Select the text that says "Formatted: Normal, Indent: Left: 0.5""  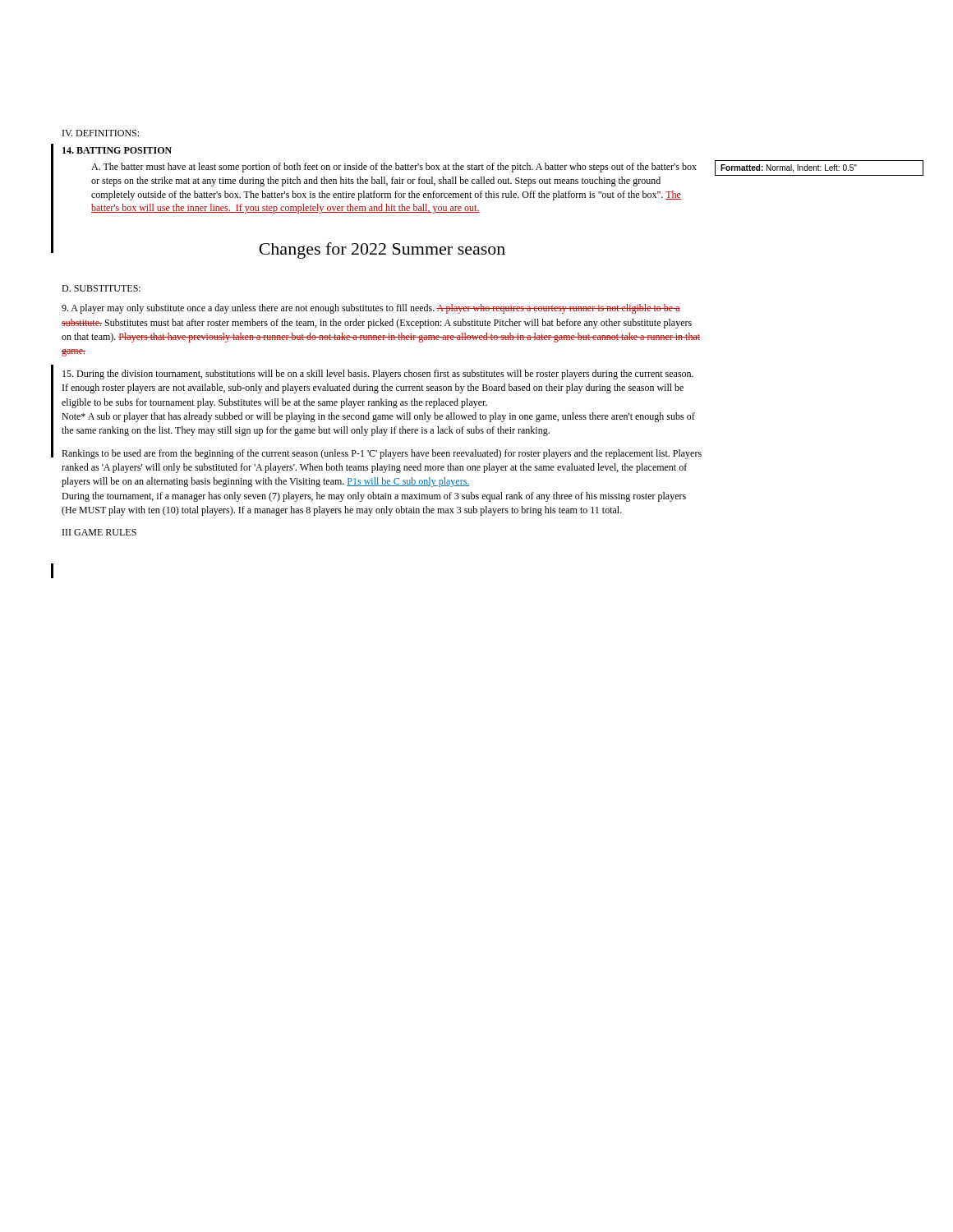tap(789, 168)
